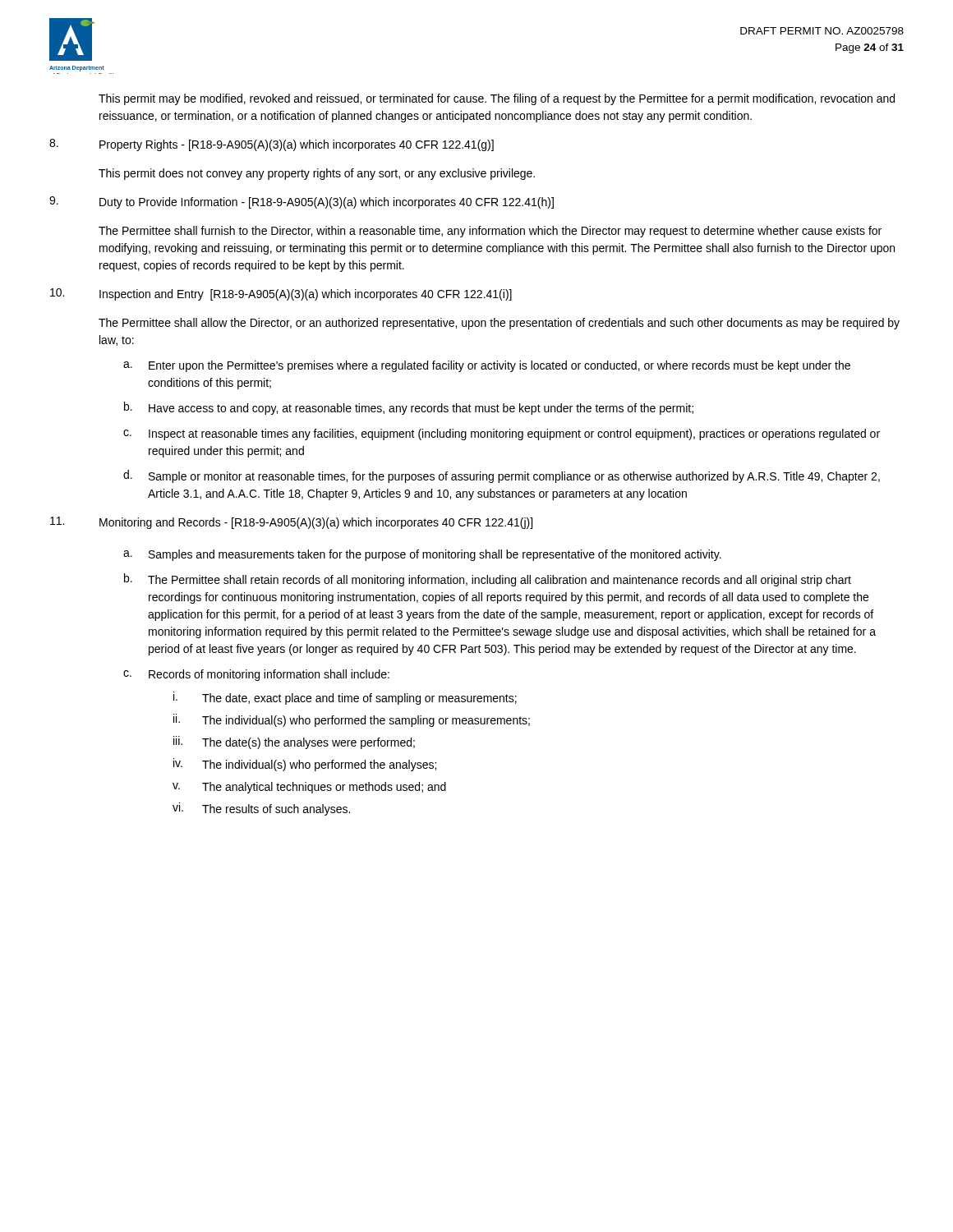Find the text starting "This permit may be modified, revoked"
This screenshot has height=1232, width=953.
(497, 107)
